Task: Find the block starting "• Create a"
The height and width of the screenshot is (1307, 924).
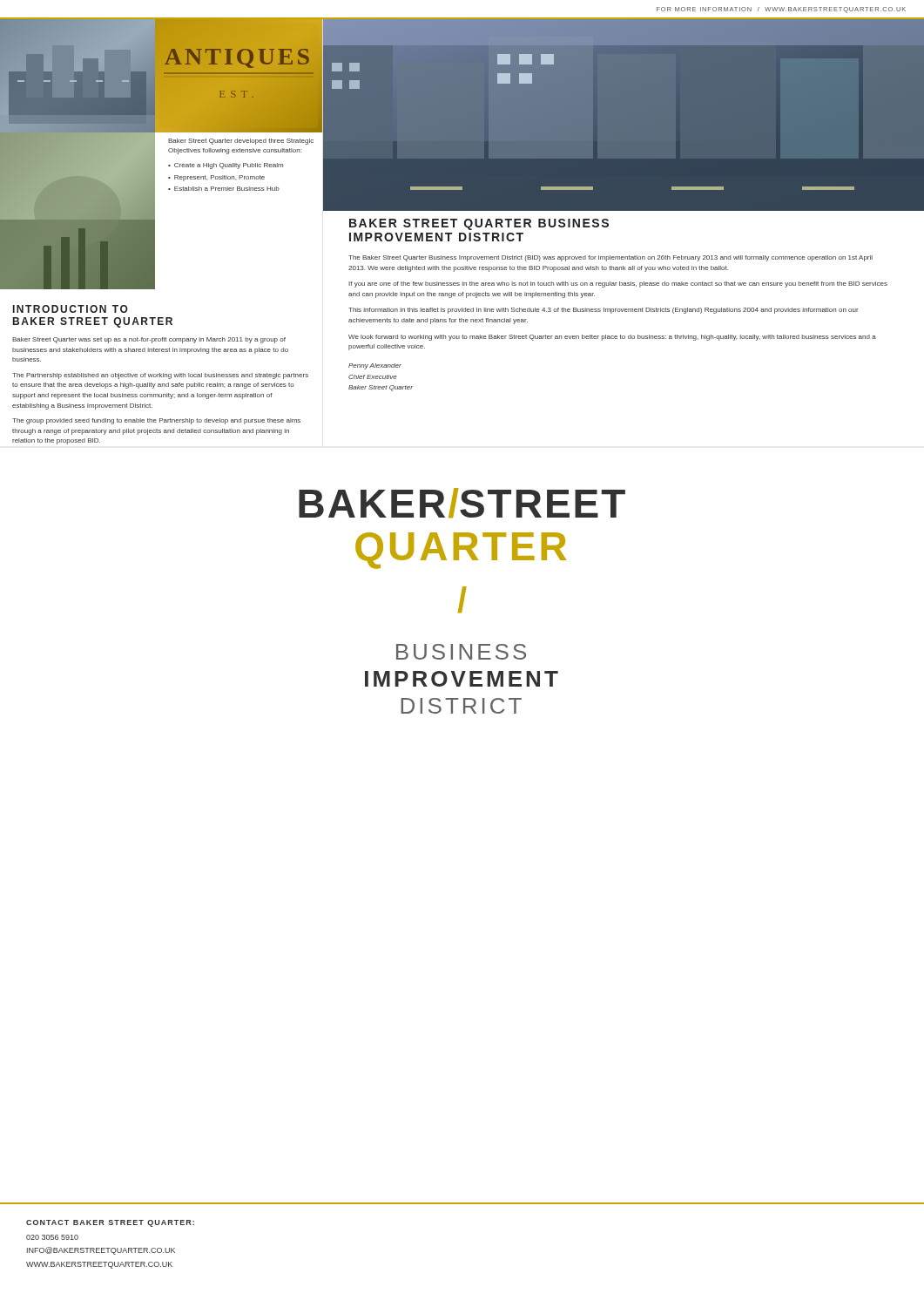Action: click(x=226, y=166)
